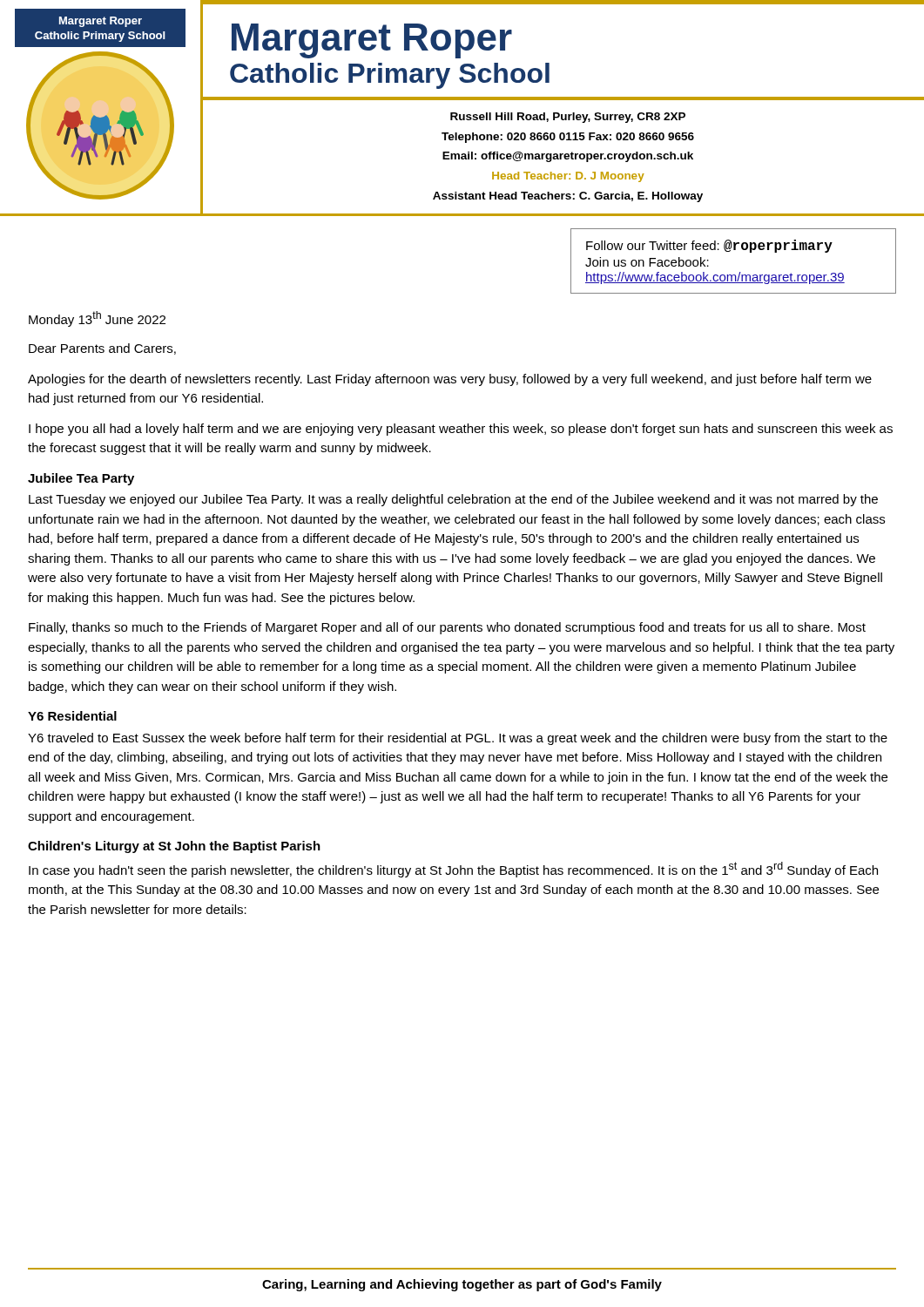Click on the text block that says "In case you hadn't"
Viewport: 924px width, 1307px height.
point(462,889)
